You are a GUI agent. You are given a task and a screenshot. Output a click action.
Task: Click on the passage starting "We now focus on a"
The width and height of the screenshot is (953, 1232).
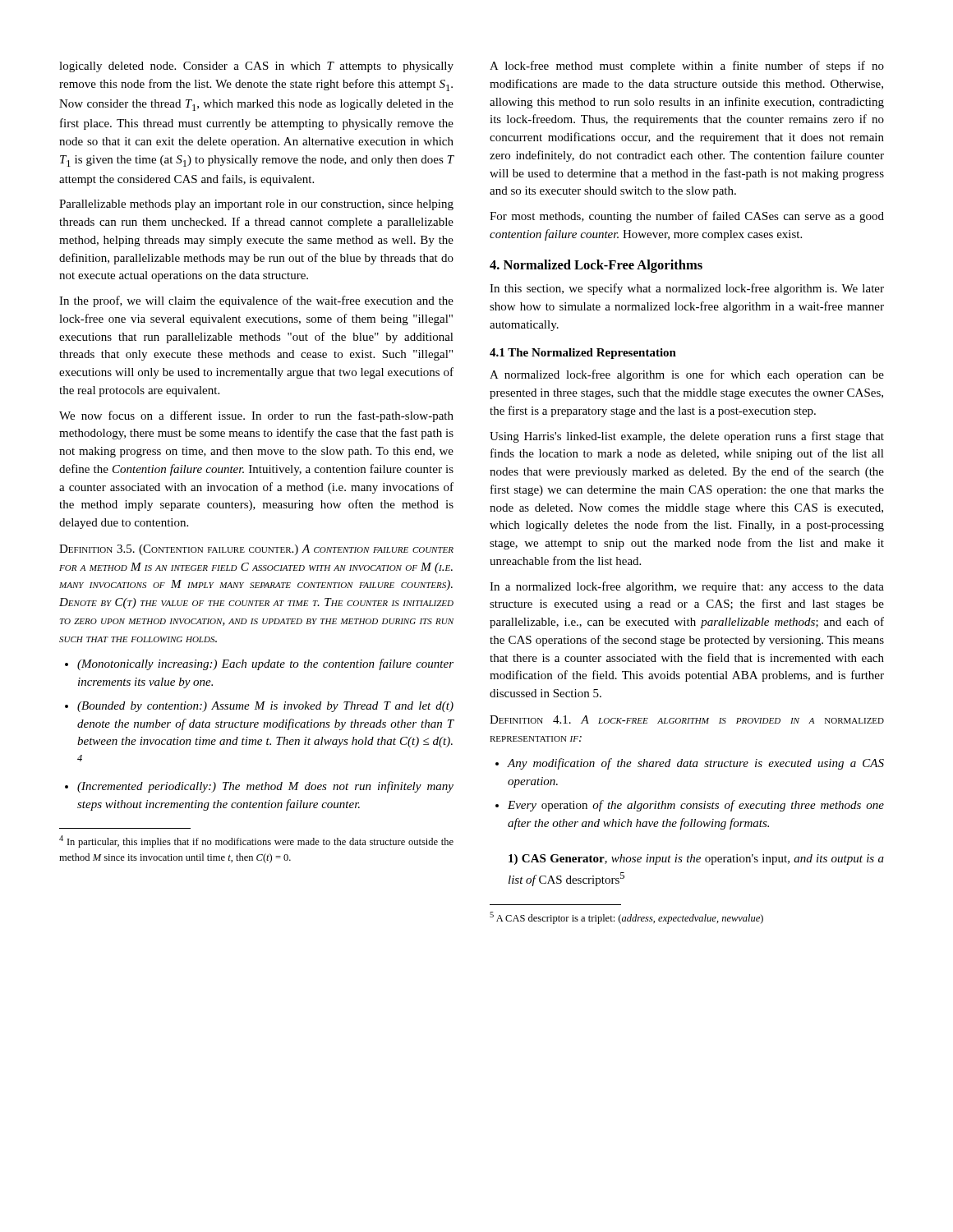point(256,470)
